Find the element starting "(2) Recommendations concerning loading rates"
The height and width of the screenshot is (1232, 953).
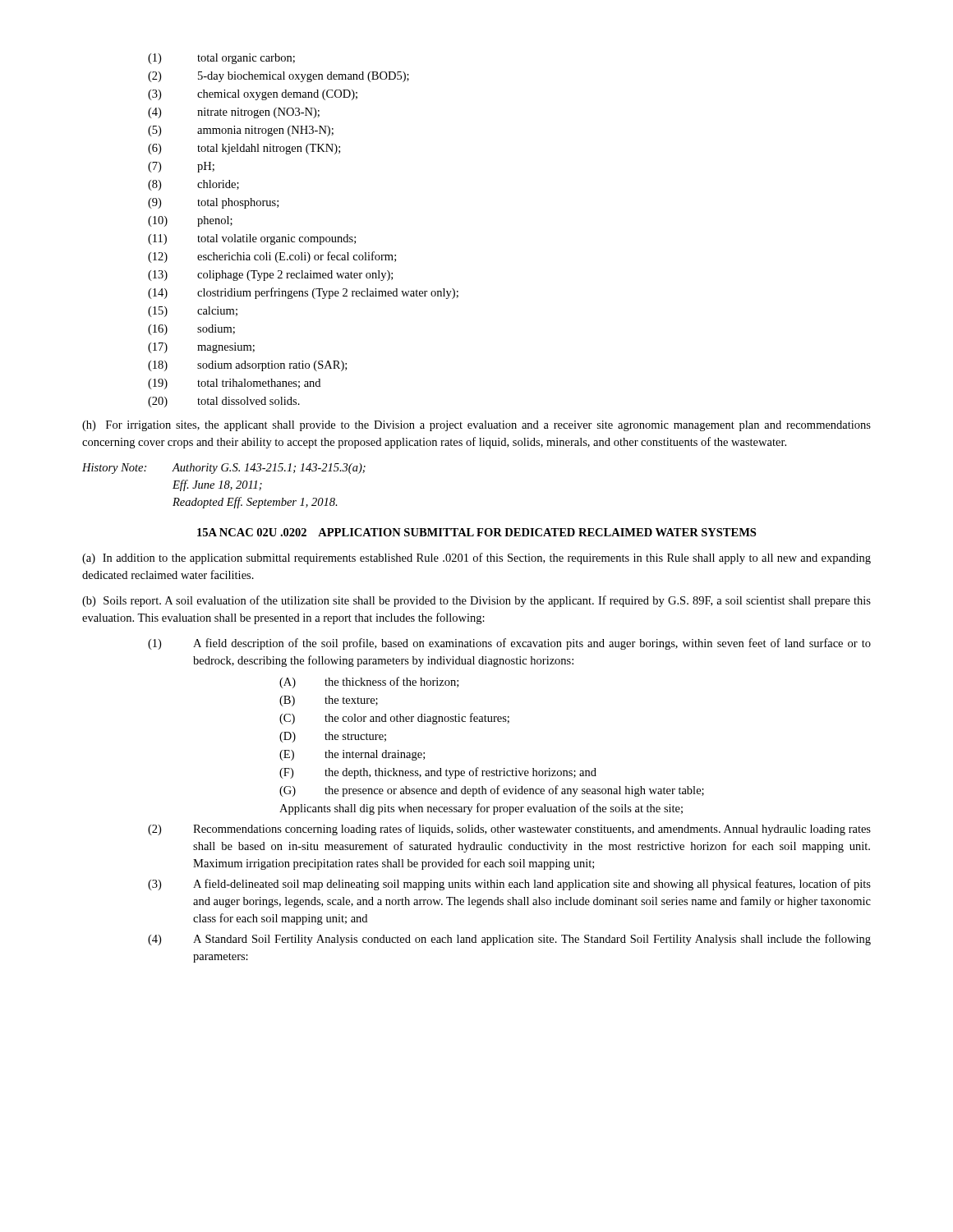pos(509,846)
